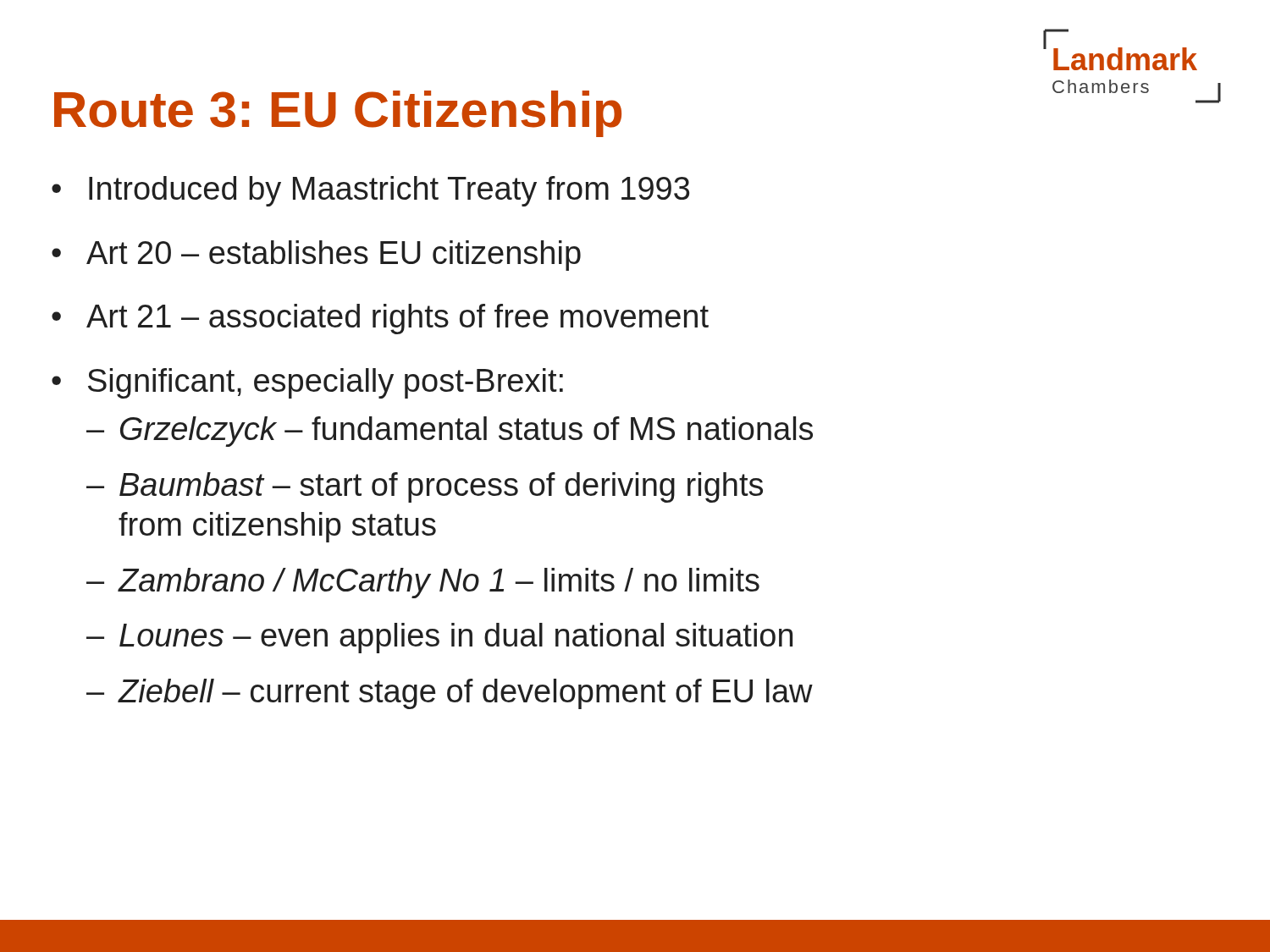This screenshot has width=1270, height=952.
Task: Select the logo
Action: coord(1132,70)
